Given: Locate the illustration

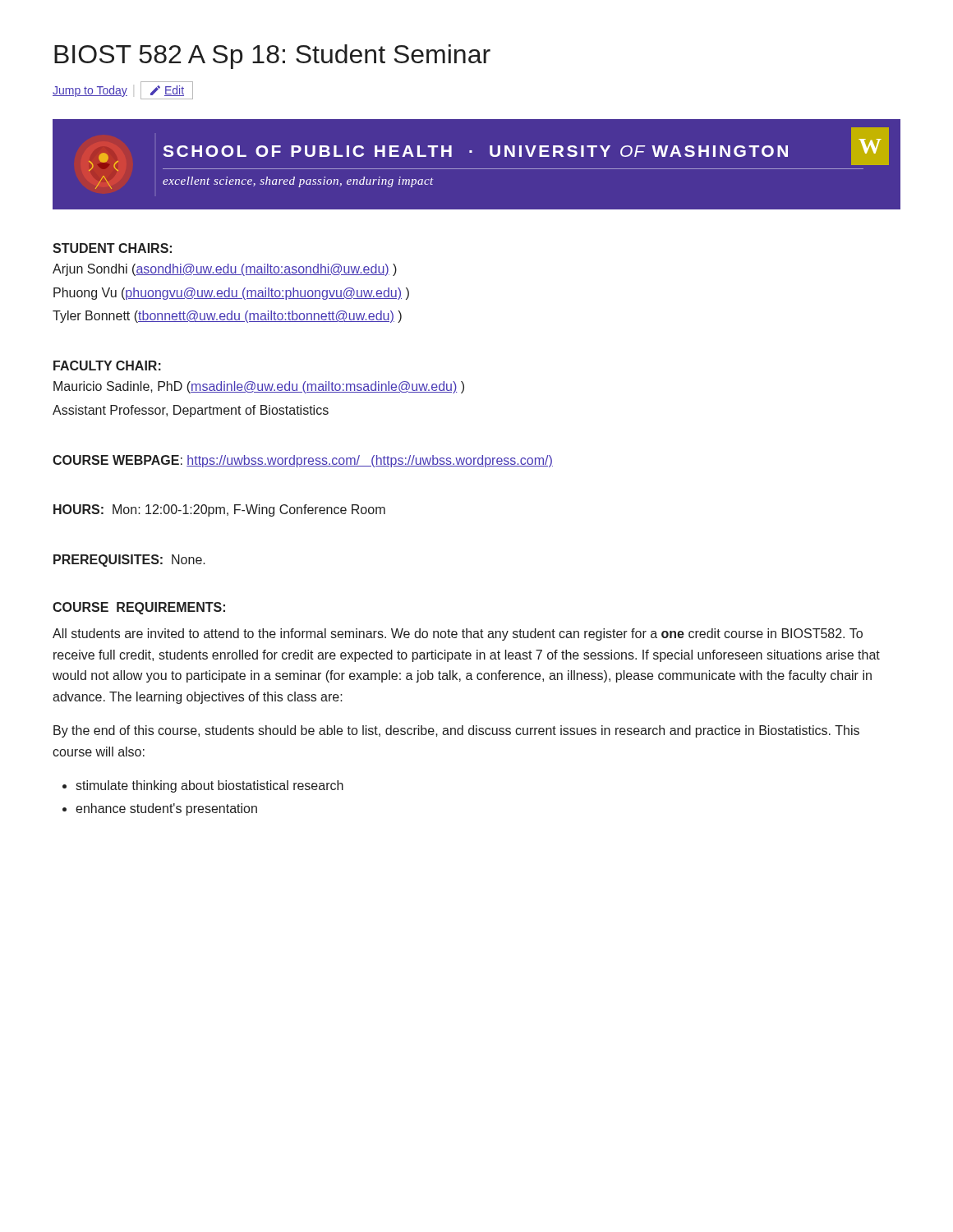Looking at the screenshot, I should coord(476,164).
